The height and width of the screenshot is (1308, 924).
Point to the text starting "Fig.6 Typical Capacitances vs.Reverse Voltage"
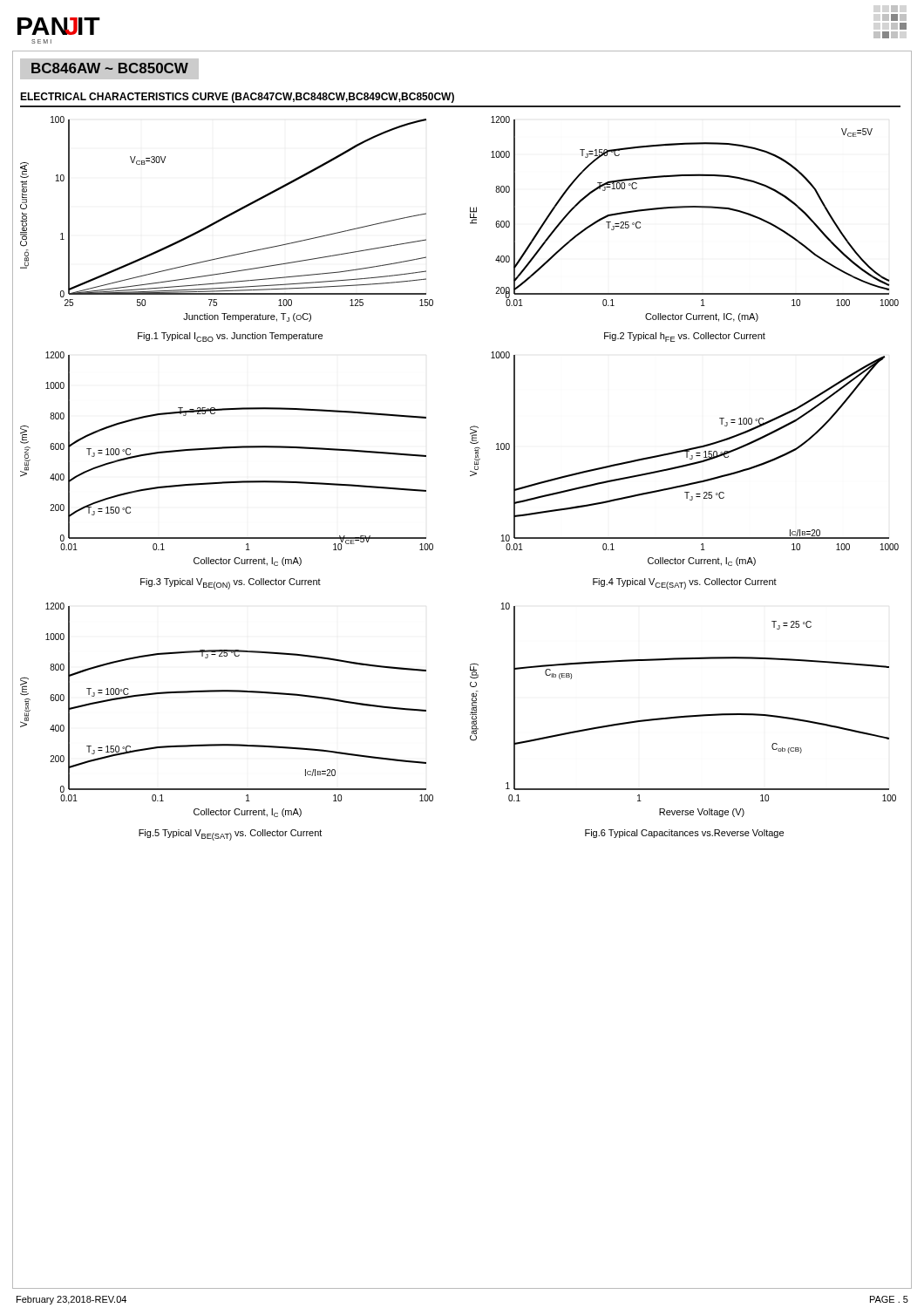pyautogui.click(x=684, y=833)
